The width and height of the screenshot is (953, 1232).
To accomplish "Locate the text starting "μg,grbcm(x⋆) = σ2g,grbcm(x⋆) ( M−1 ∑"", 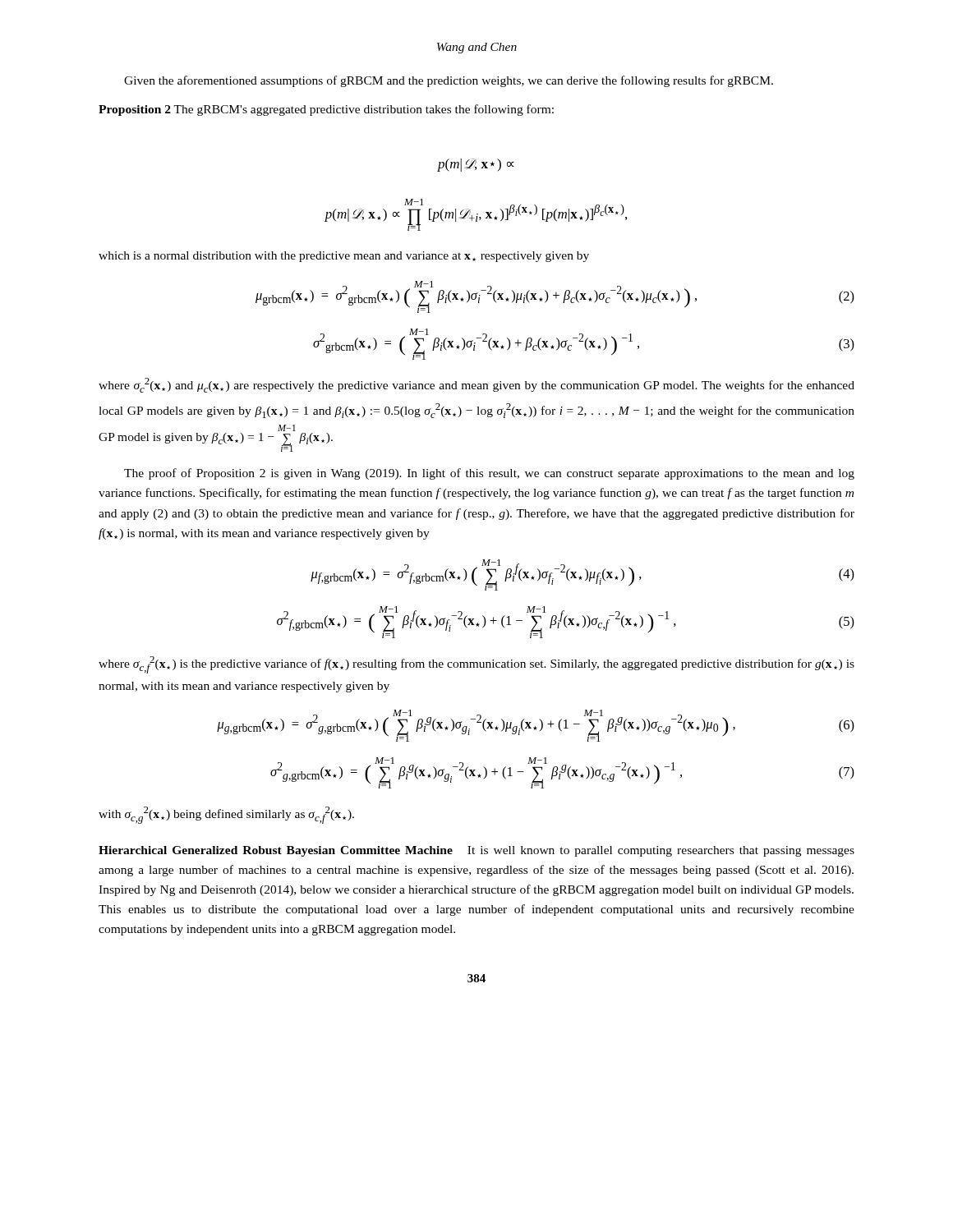I will [x=476, y=725].
